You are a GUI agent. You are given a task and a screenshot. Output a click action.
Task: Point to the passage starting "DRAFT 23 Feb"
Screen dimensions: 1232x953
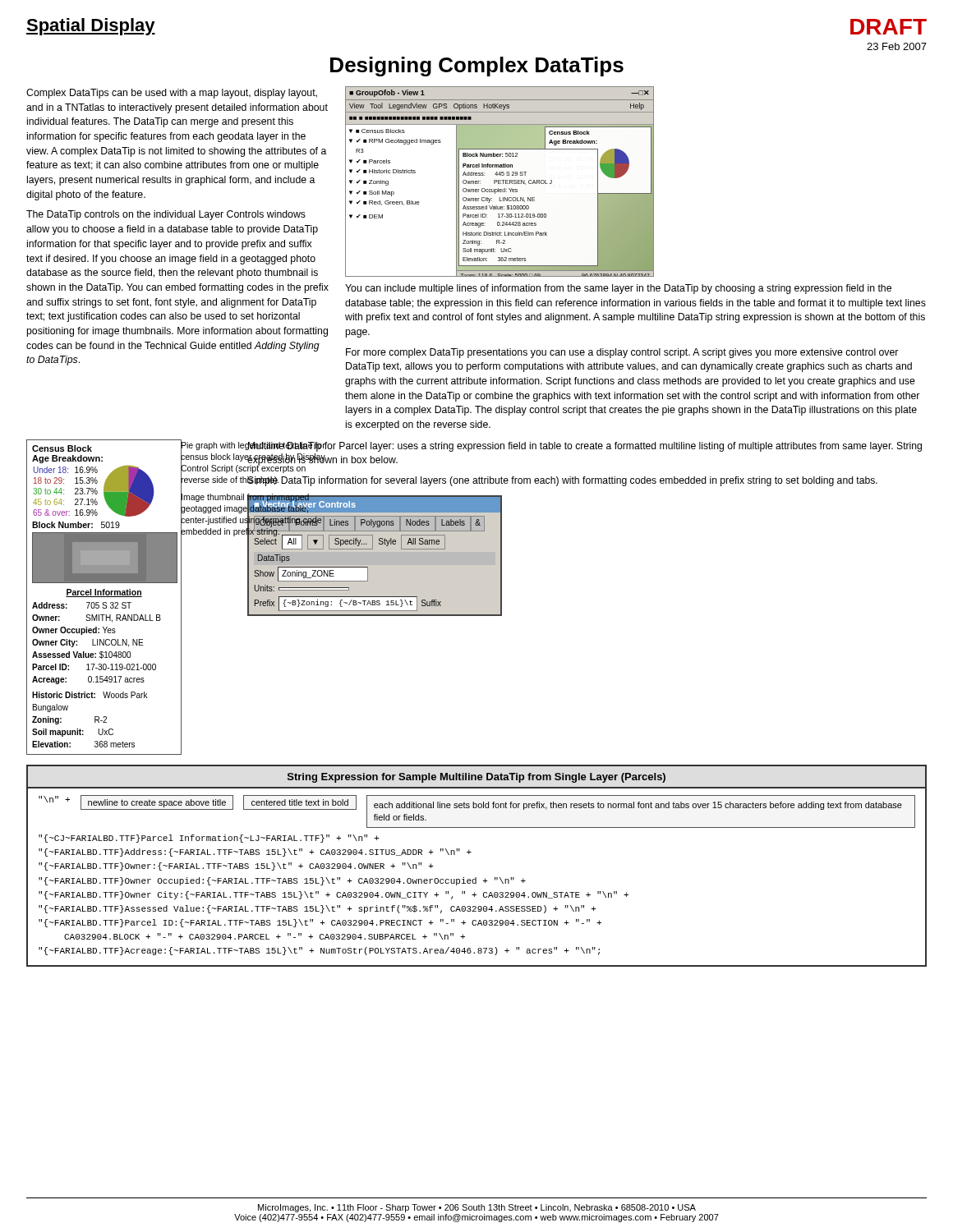point(888,34)
